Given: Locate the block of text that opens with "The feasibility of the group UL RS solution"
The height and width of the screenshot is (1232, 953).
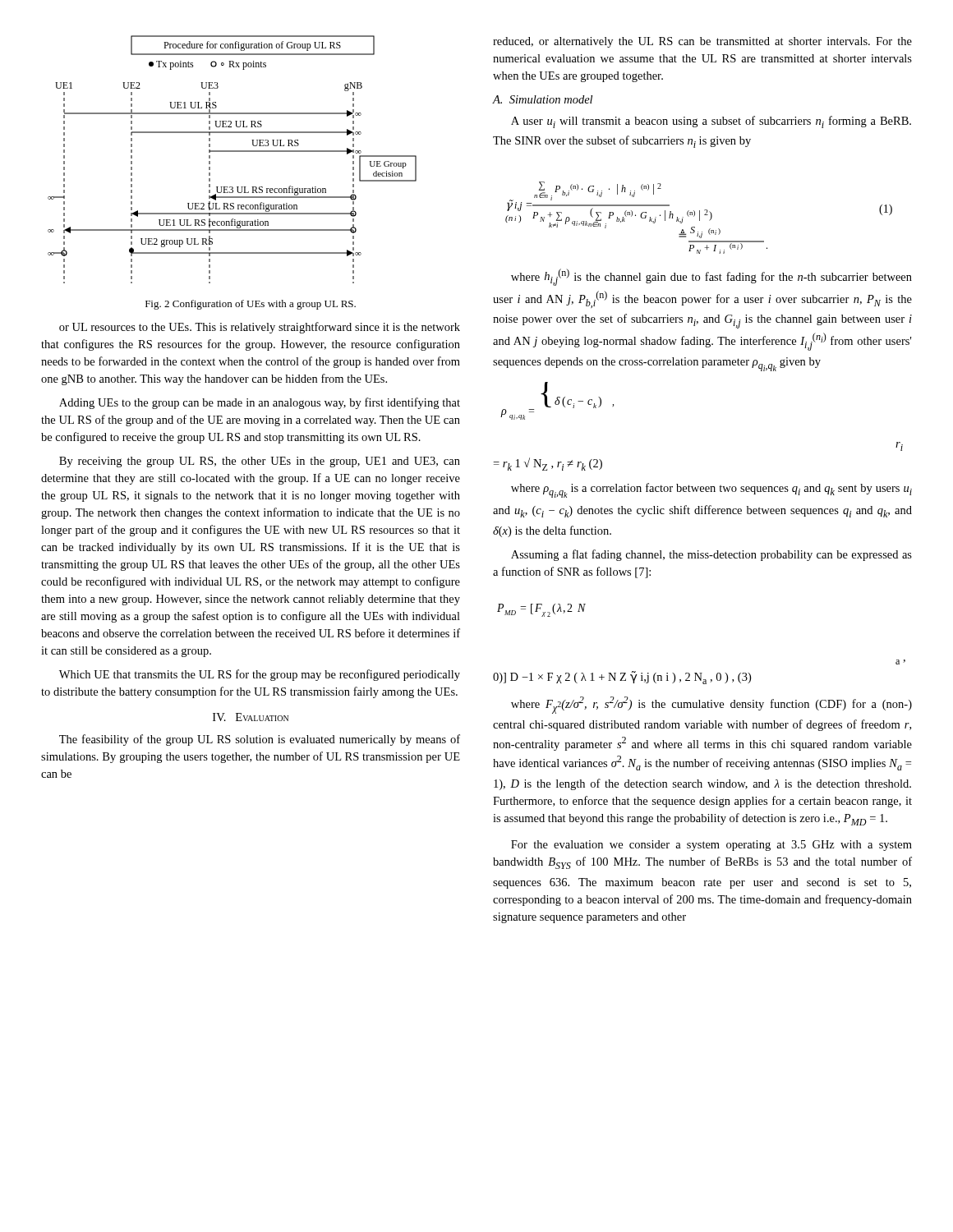Looking at the screenshot, I should click(251, 757).
